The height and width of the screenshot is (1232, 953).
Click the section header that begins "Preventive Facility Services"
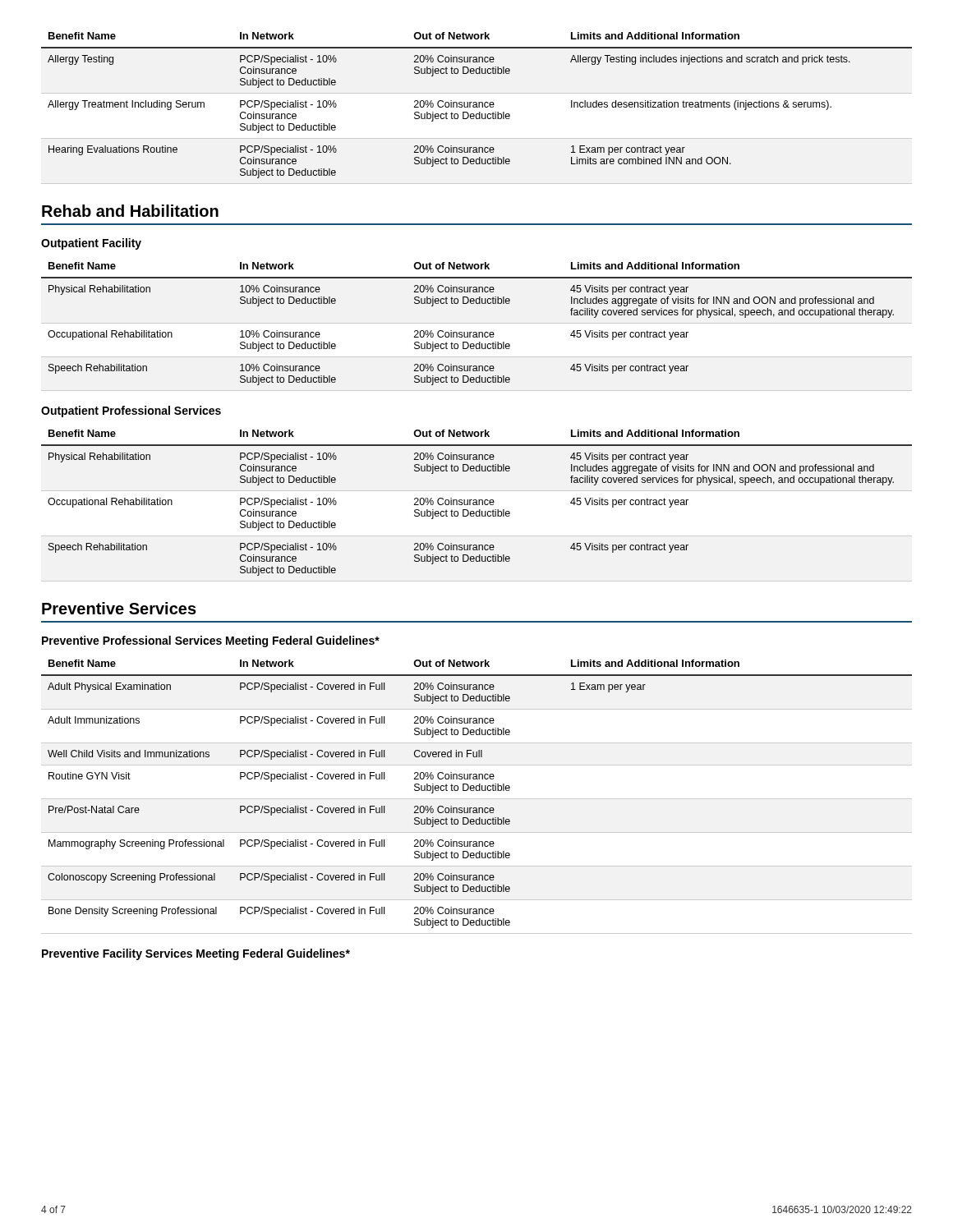pos(195,954)
